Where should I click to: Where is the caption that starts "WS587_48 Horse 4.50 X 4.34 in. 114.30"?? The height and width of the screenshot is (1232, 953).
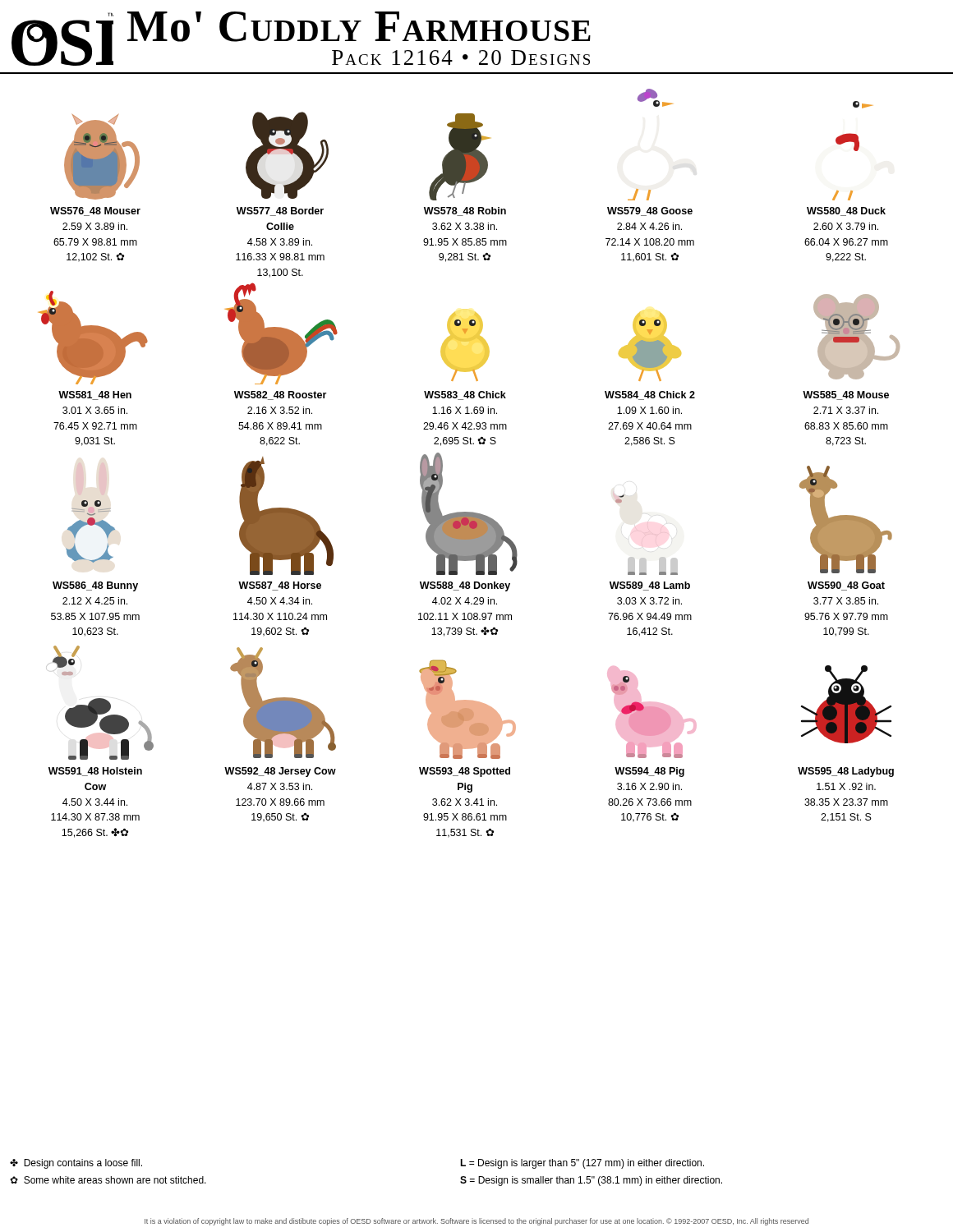pyautogui.click(x=280, y=609)
